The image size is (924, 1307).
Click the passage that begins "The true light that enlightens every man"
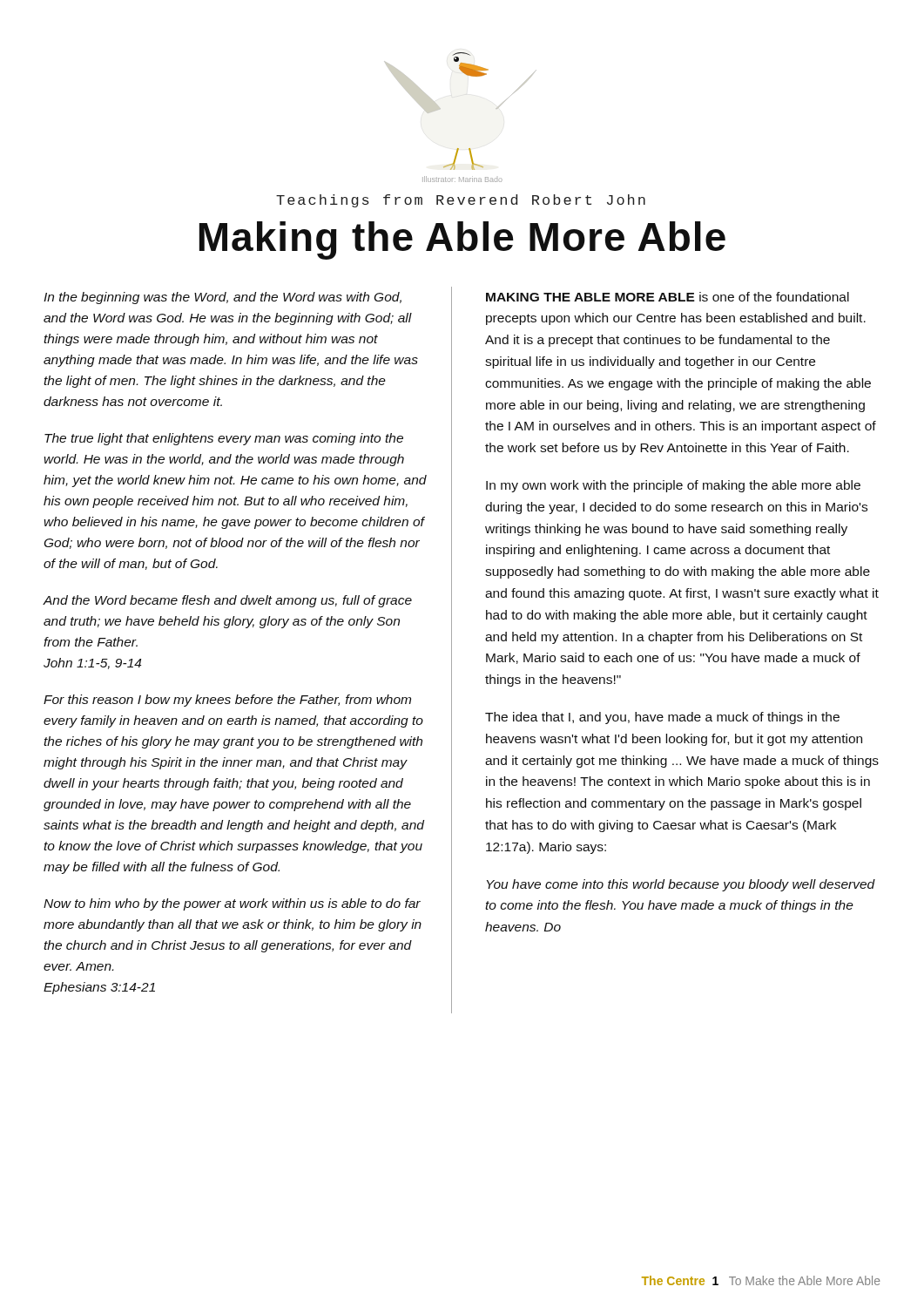[x=235, y=500]
